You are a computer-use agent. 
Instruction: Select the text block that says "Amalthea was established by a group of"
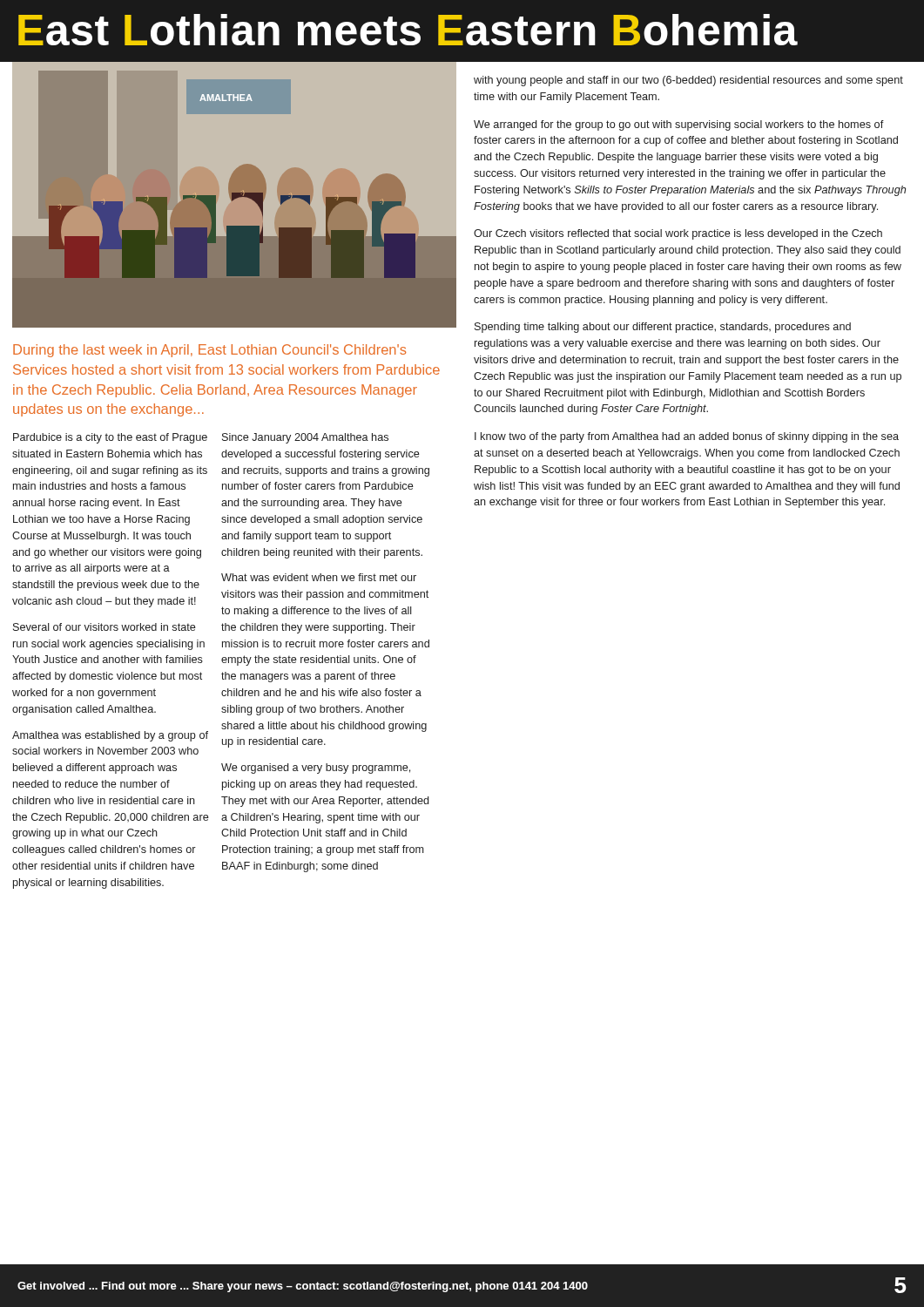[x=110, y=809]
